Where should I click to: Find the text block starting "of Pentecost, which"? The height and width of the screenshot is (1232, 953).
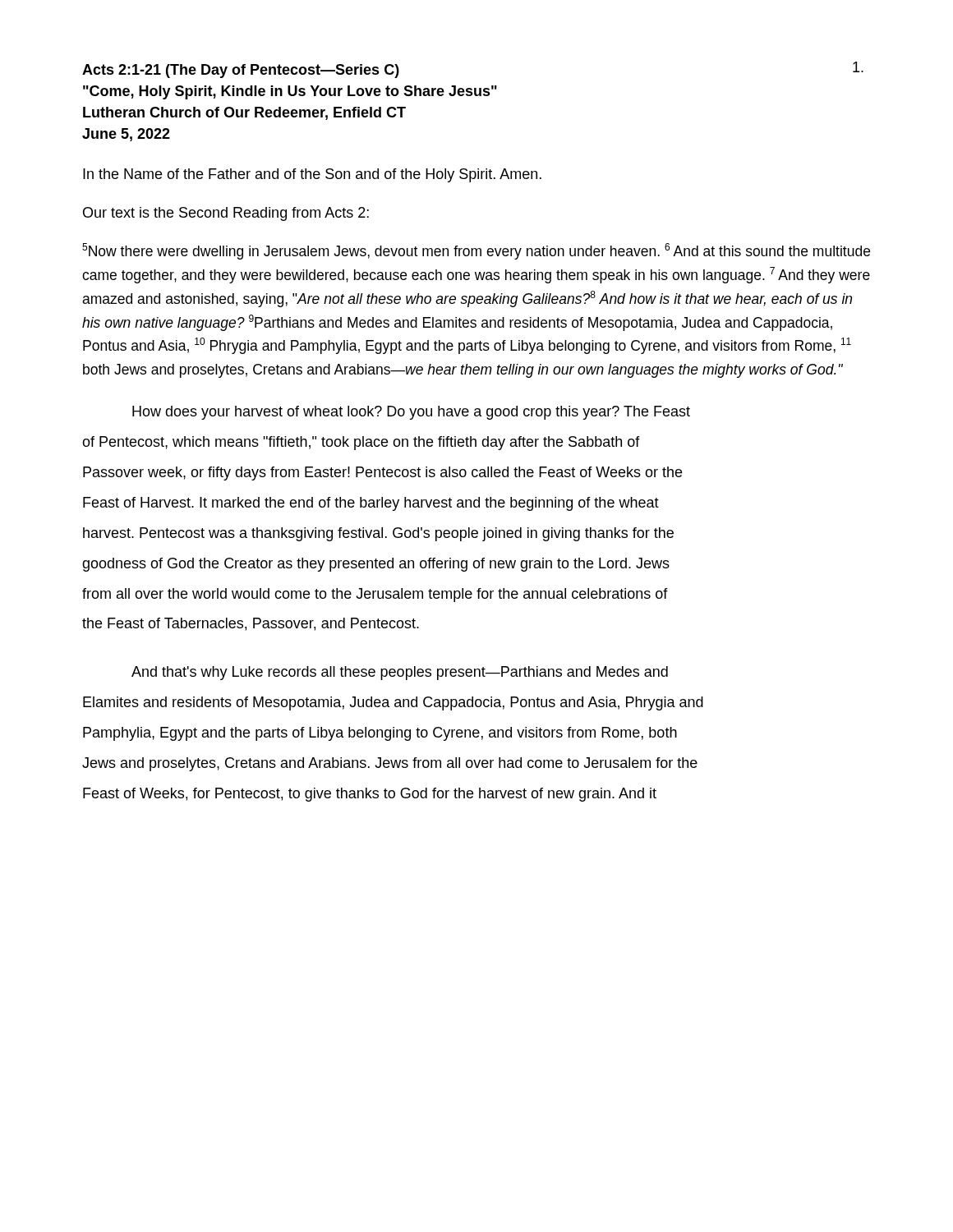point(361,442)
